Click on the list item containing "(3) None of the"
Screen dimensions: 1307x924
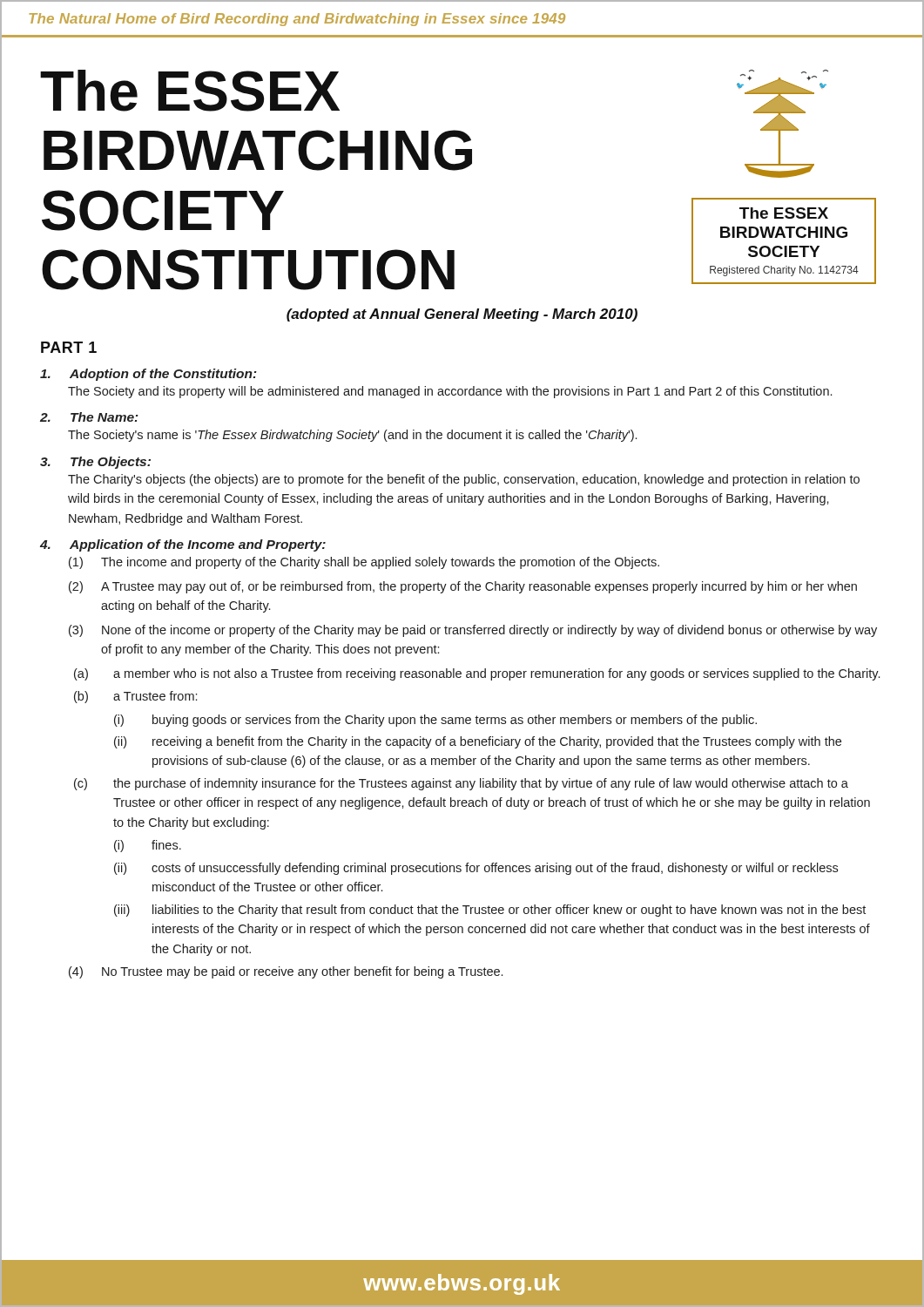[476, 640]
